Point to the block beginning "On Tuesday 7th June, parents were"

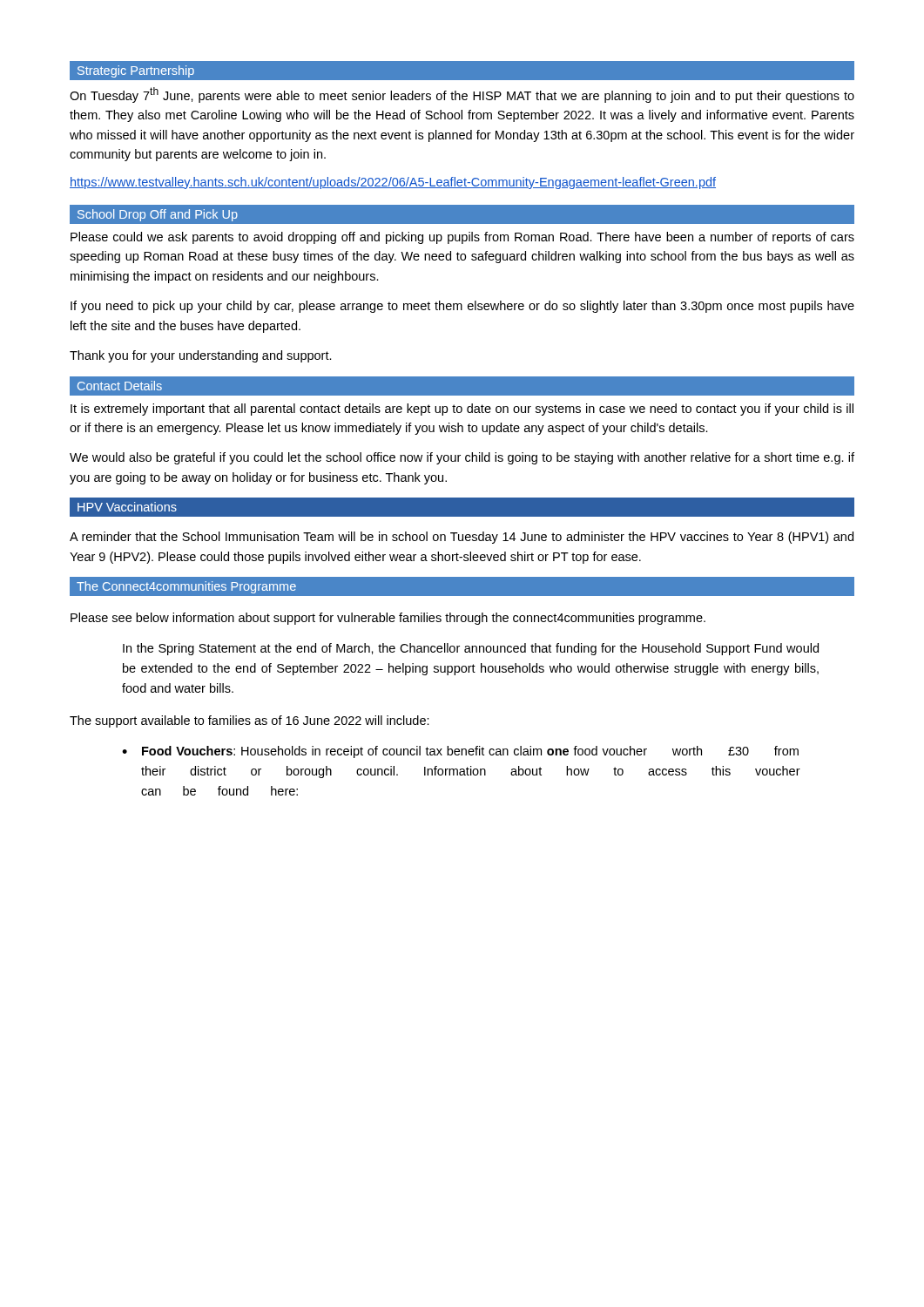pyautogui.click(x=462, y=123)
